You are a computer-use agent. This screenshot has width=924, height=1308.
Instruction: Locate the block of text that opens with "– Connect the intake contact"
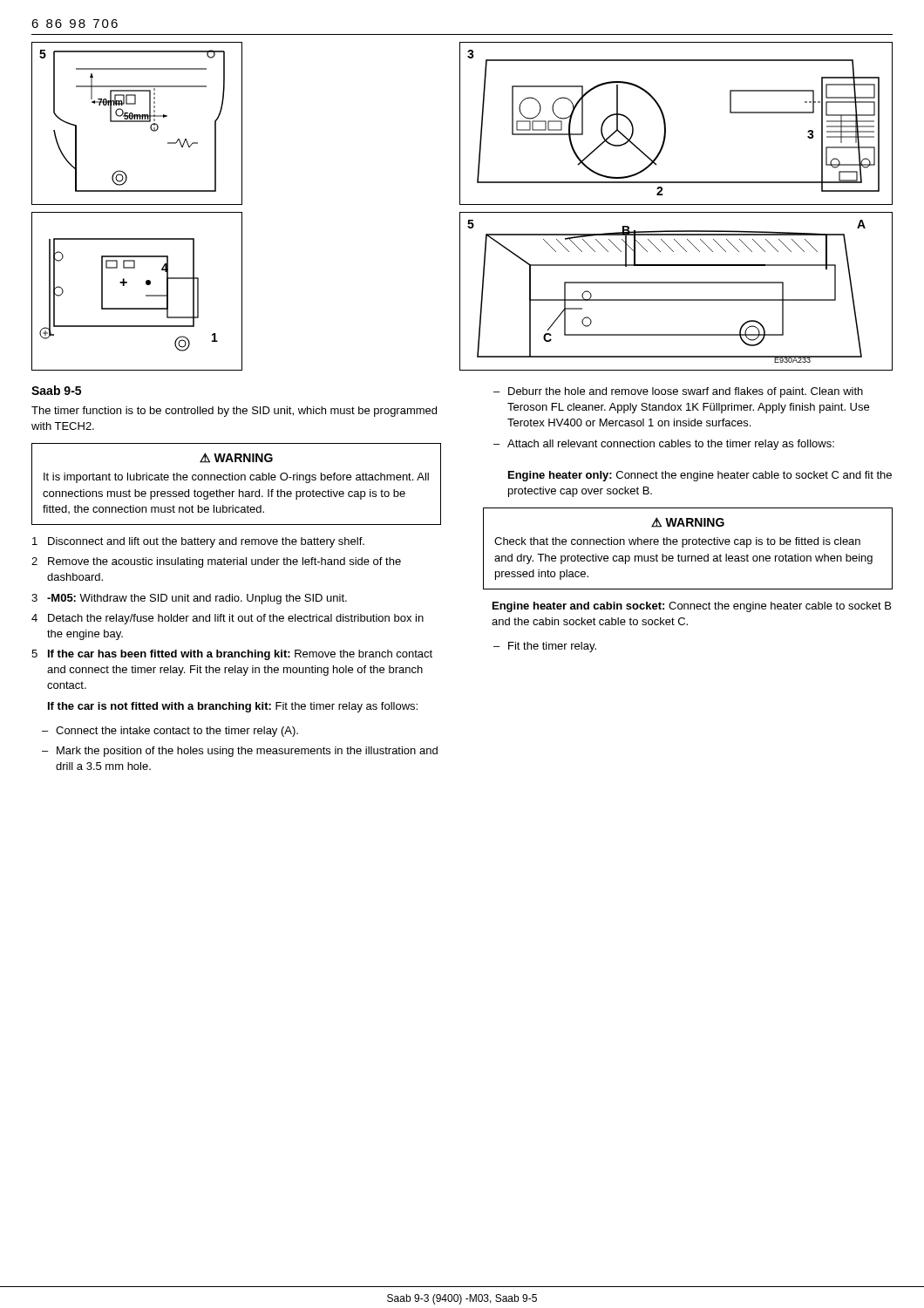(x=241, y=731)
